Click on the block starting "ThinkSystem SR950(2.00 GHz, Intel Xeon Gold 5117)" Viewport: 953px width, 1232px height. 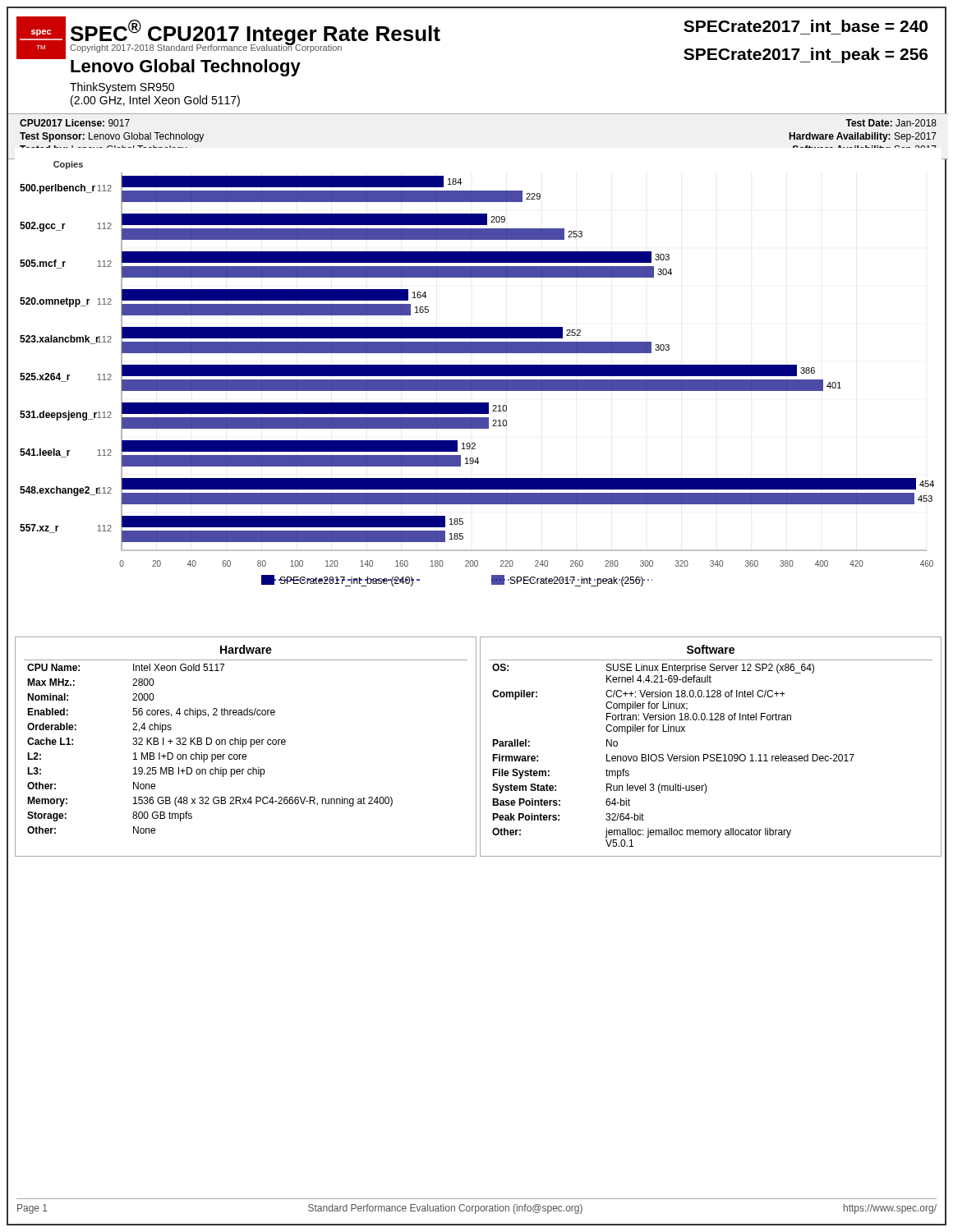point(155,94)
